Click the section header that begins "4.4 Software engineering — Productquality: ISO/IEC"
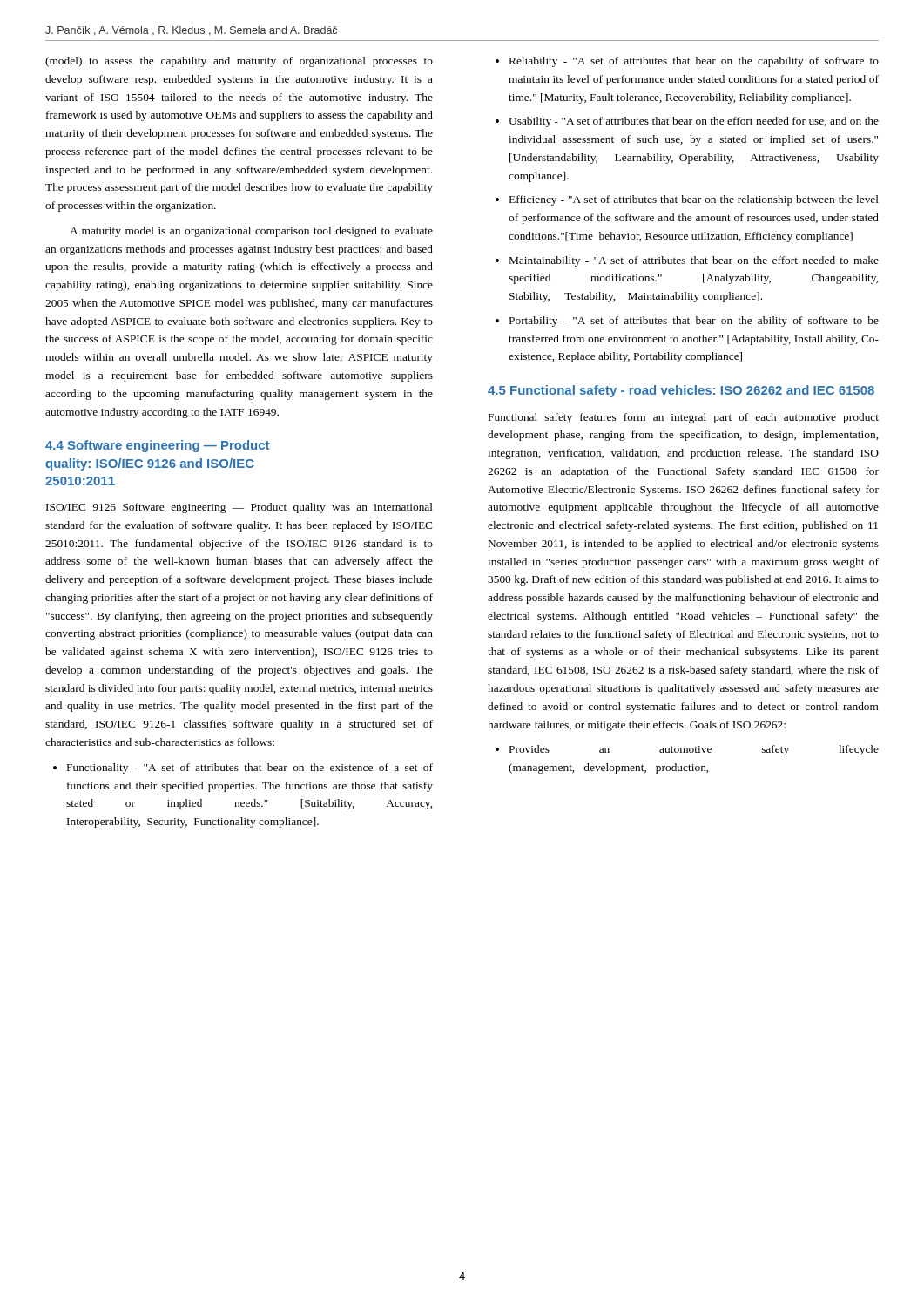 157,463
